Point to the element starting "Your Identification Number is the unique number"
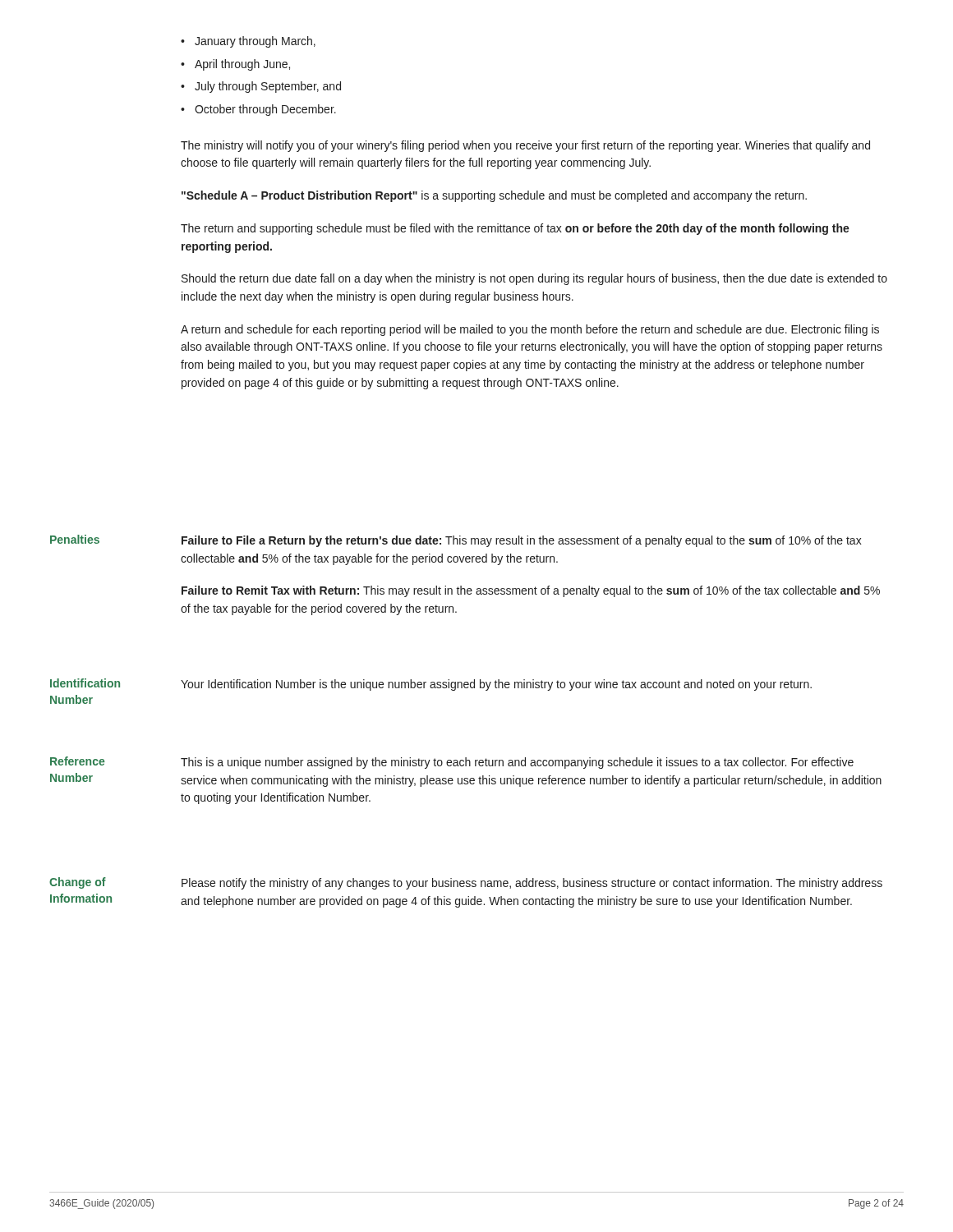This screenshot has width=953, height=1232. pos(497,684)
